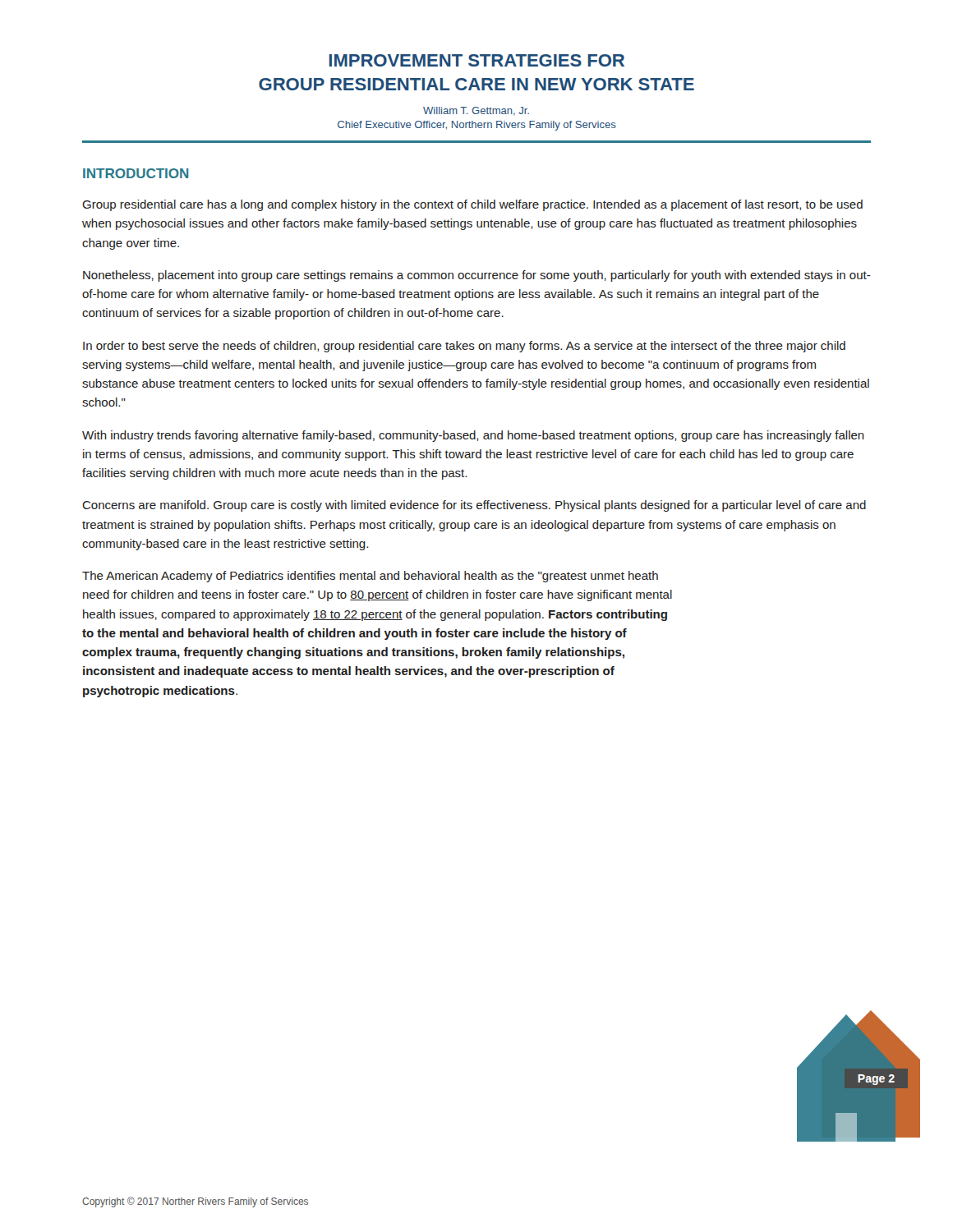Select the region starting "In order to best serve the needs"
Viewport: 953px width, 1232px height.
pos(476,374)
